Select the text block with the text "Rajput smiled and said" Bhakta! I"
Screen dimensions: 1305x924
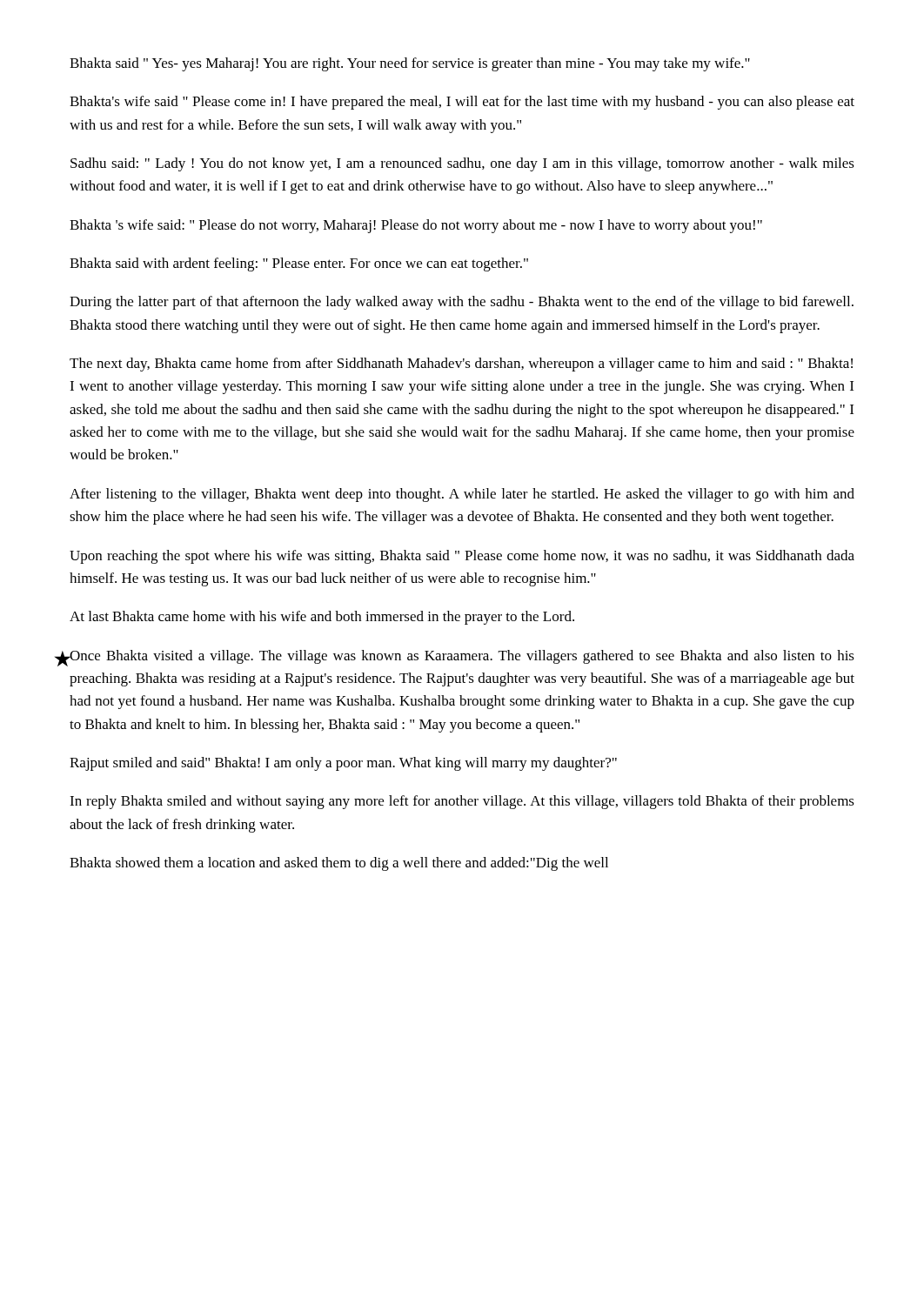click(x=344, y=762)
